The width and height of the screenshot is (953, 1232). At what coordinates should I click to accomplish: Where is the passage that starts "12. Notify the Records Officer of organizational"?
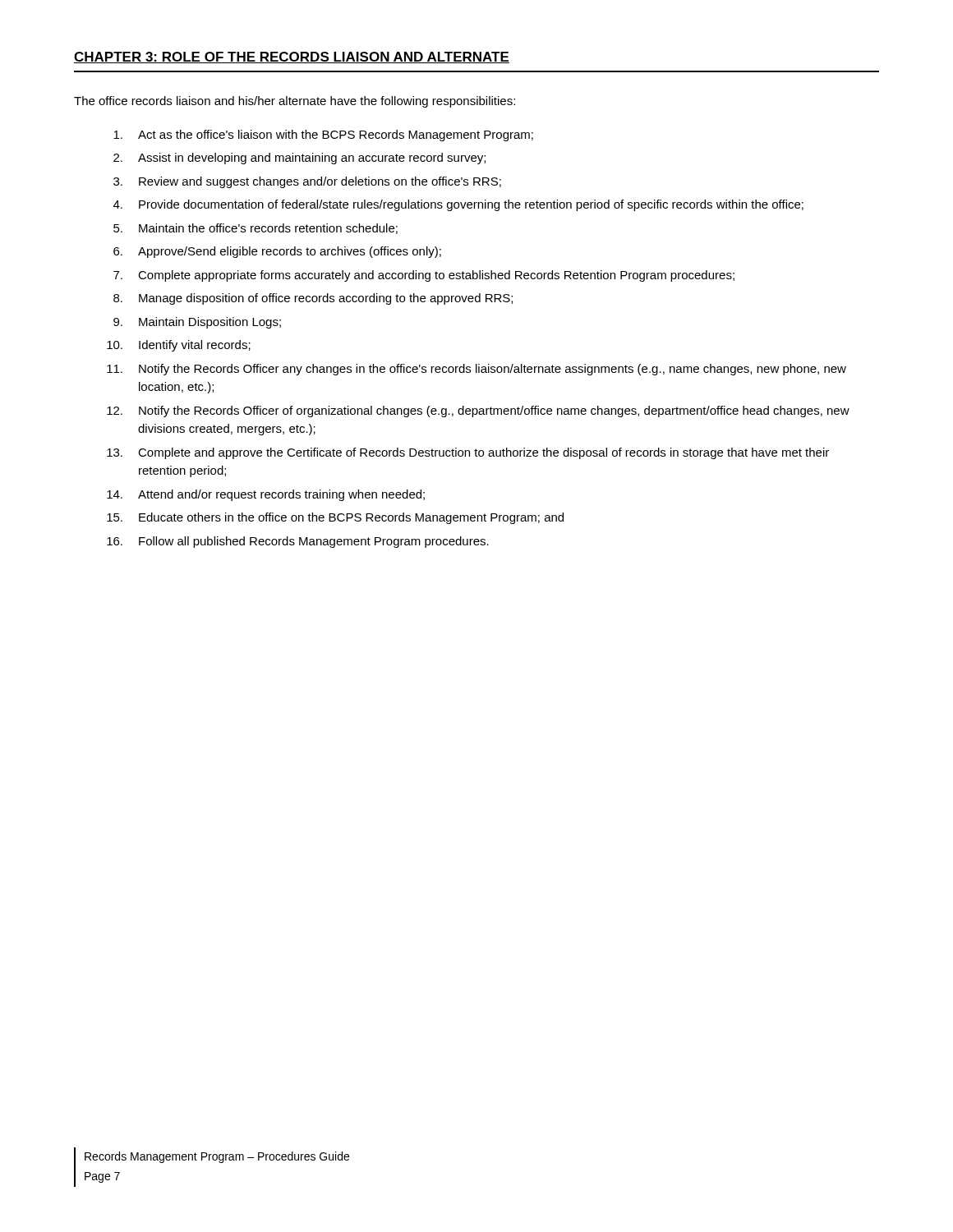[476, 420]
